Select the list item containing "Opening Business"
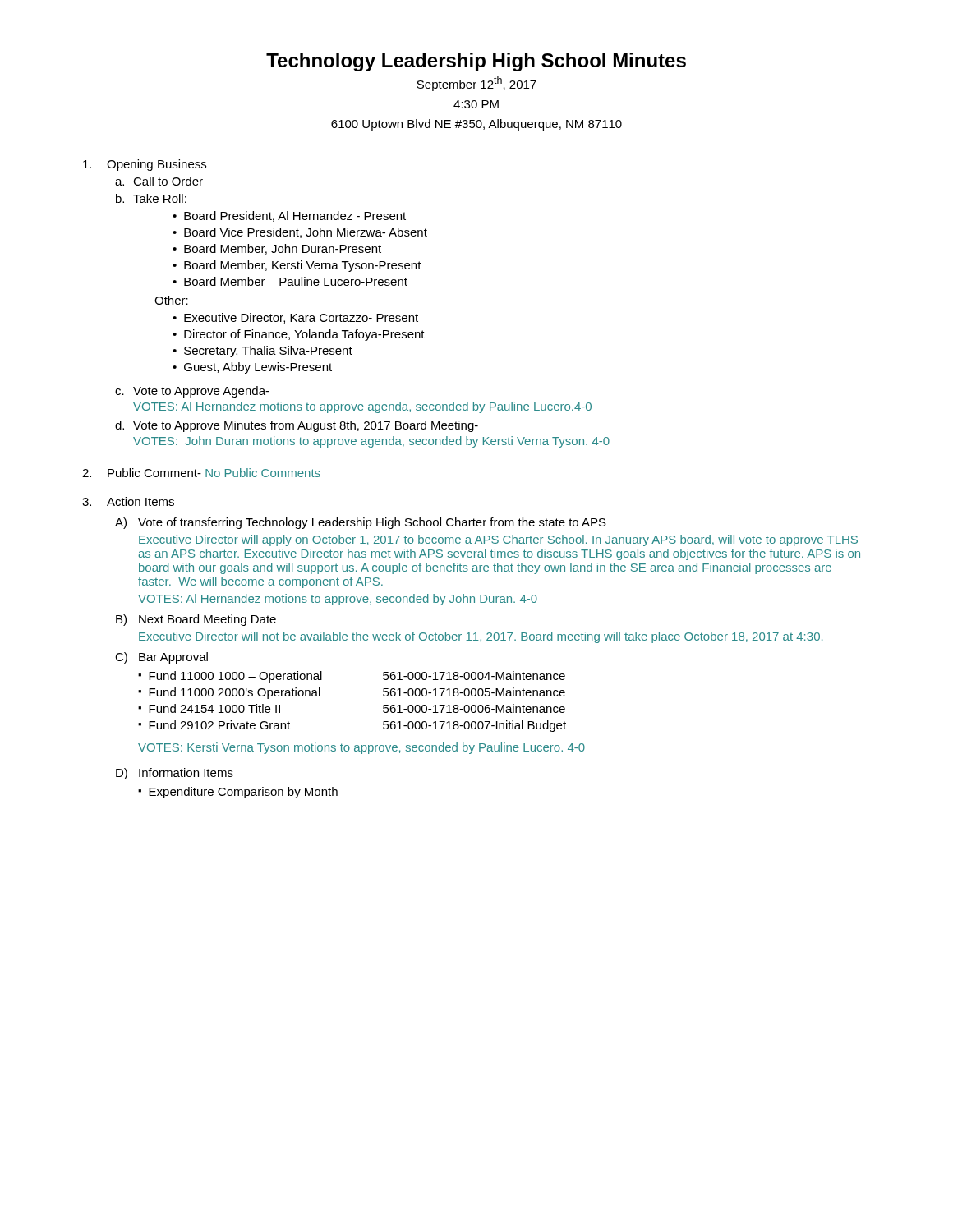The height and width of the screenshot is (1232, 953). click(x=144, y=164)
